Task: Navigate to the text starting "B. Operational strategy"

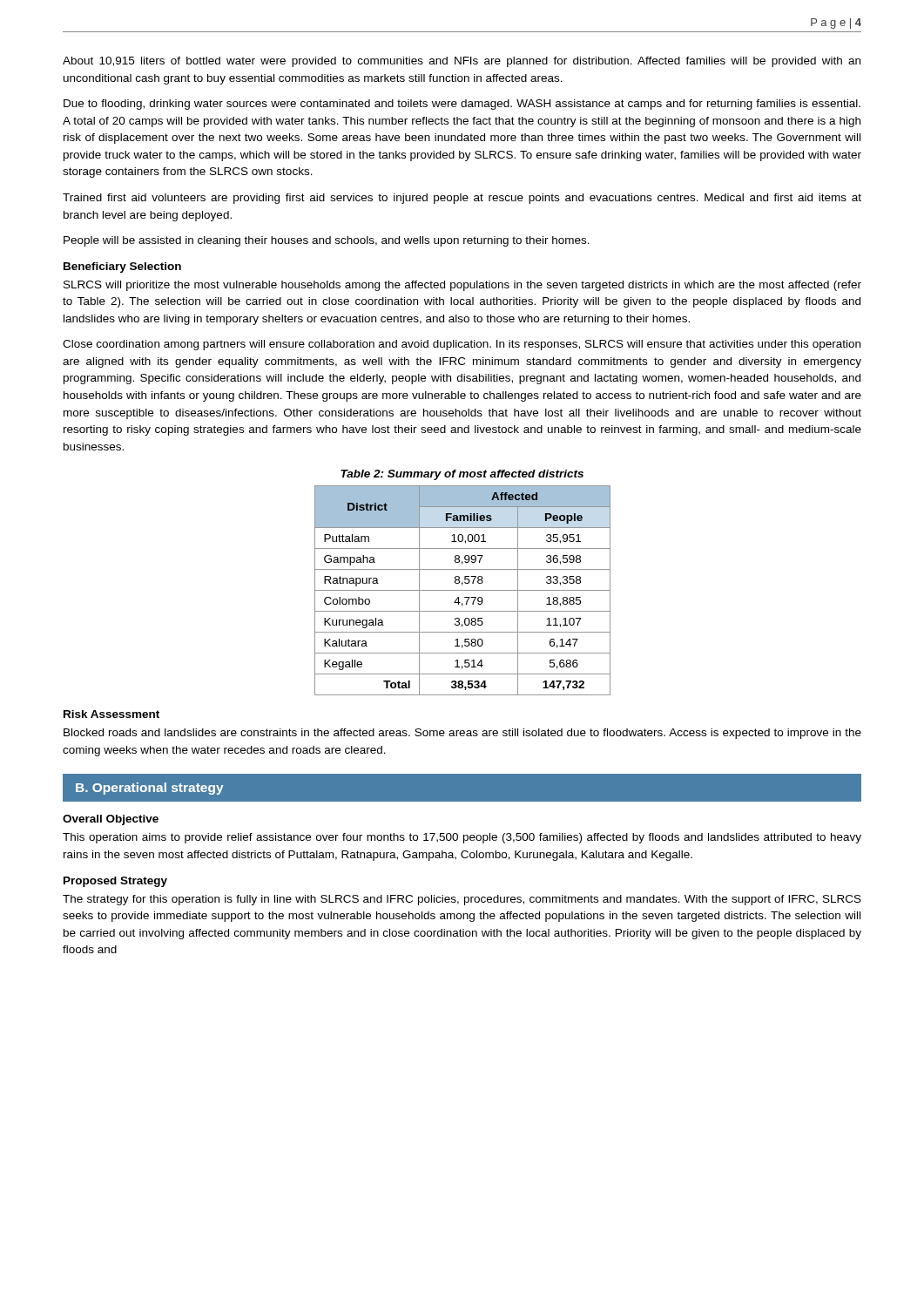Action: pos(149,788)
